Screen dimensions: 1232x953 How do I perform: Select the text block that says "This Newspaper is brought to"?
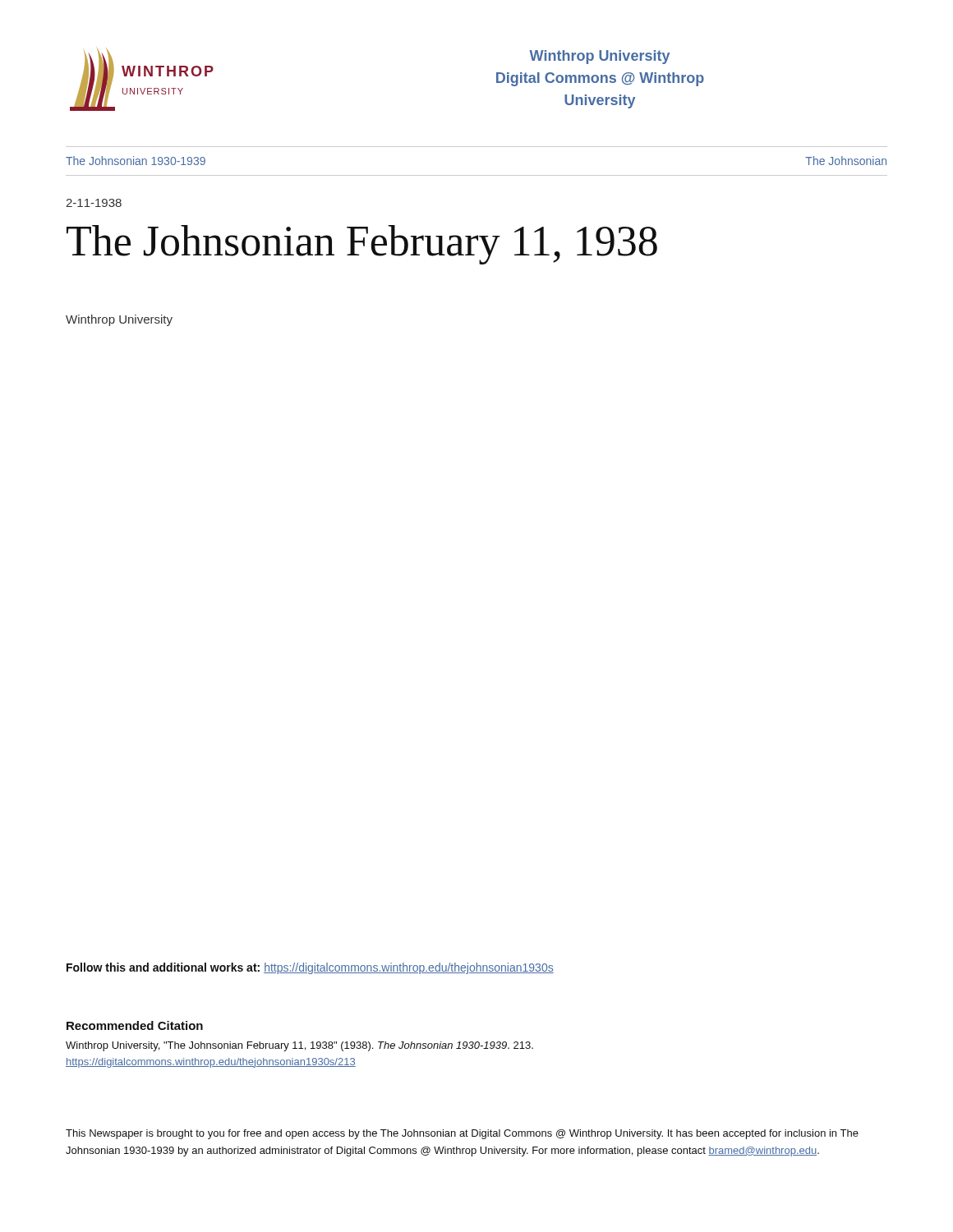pos(462,1142)
